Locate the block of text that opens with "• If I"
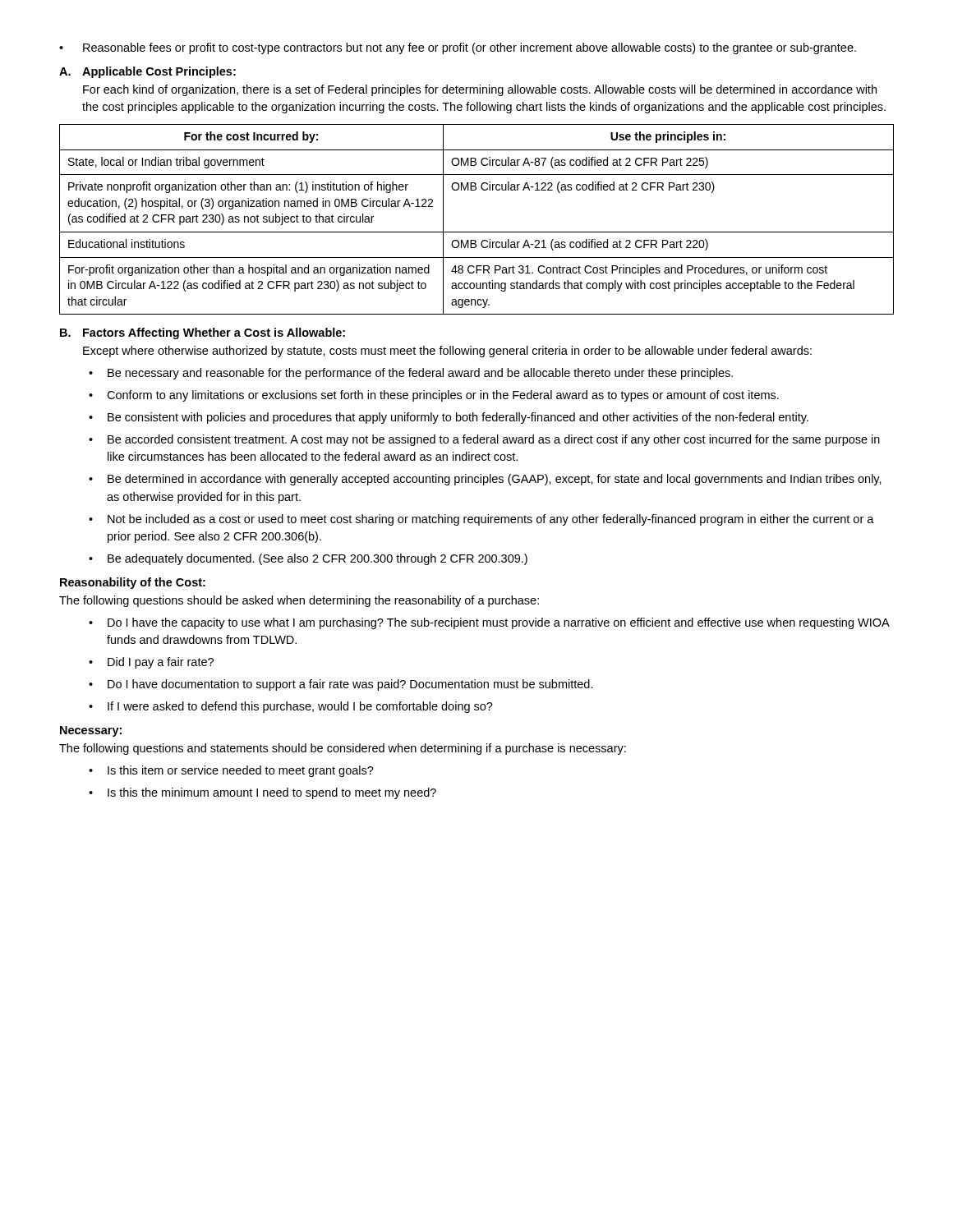The width and height of the screenshot is (953, 1232). (x=291, y=706)
